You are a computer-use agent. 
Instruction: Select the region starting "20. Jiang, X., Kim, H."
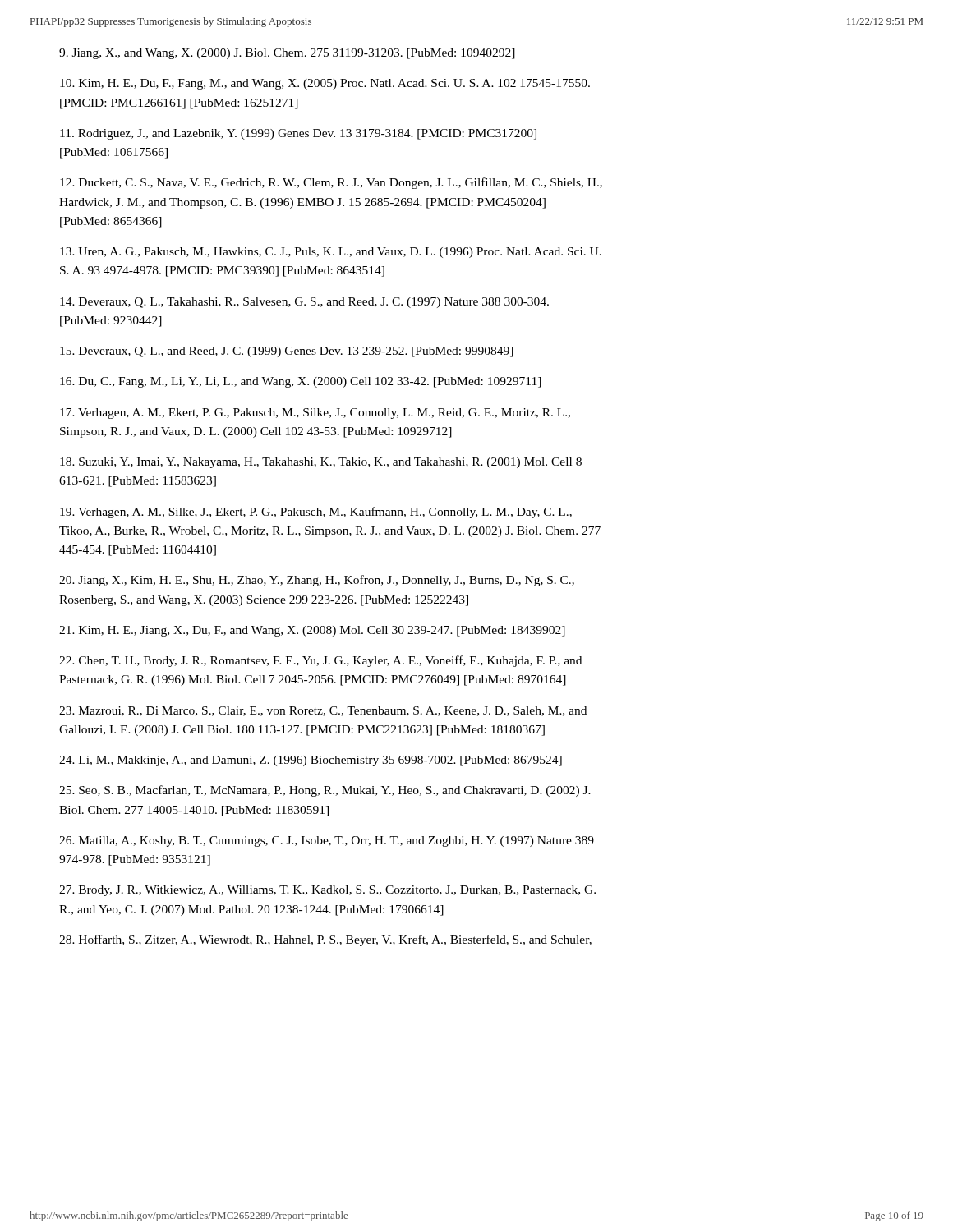317,589
